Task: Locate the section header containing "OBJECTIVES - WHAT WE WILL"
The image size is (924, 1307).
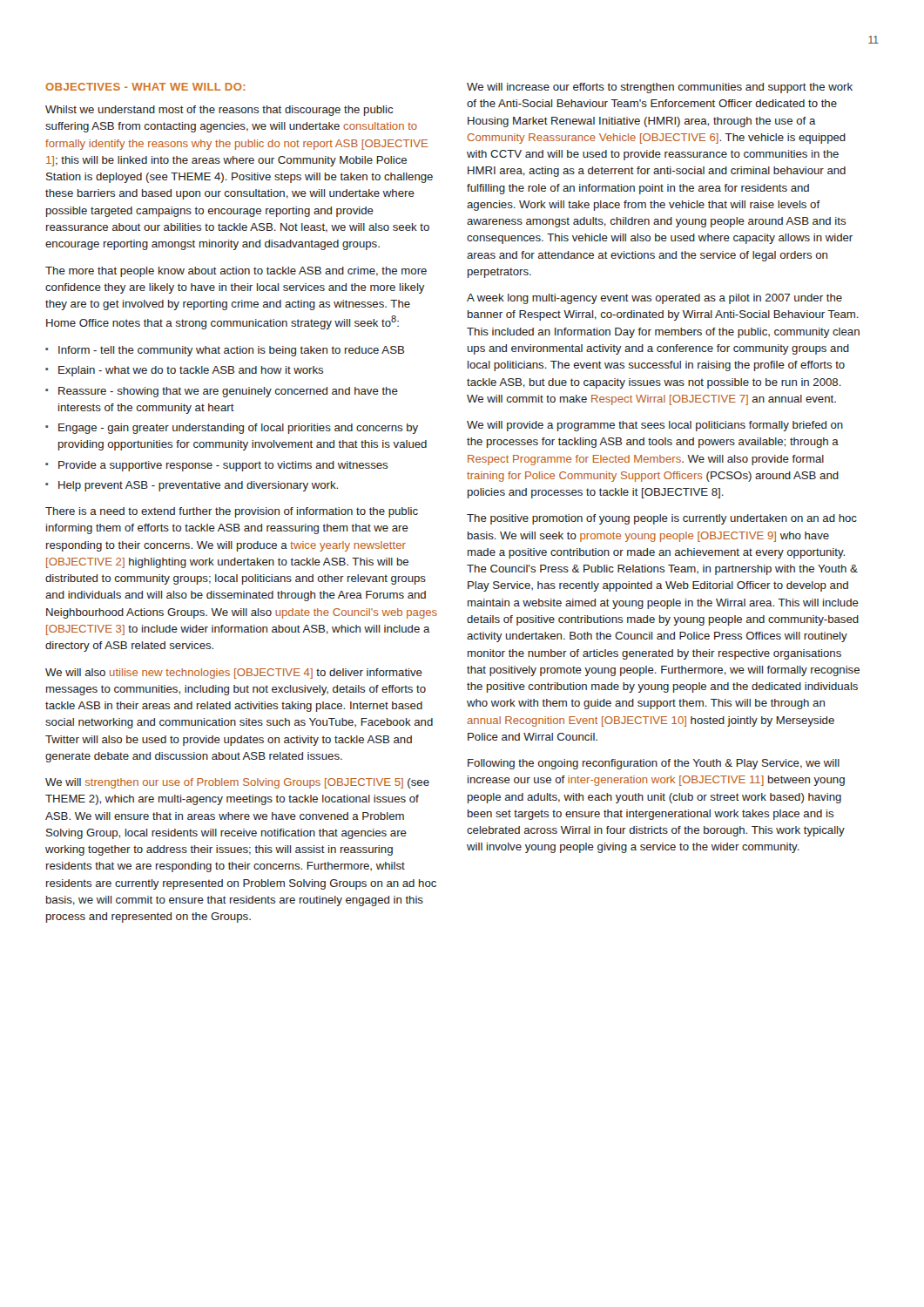Action: [146, 87]
